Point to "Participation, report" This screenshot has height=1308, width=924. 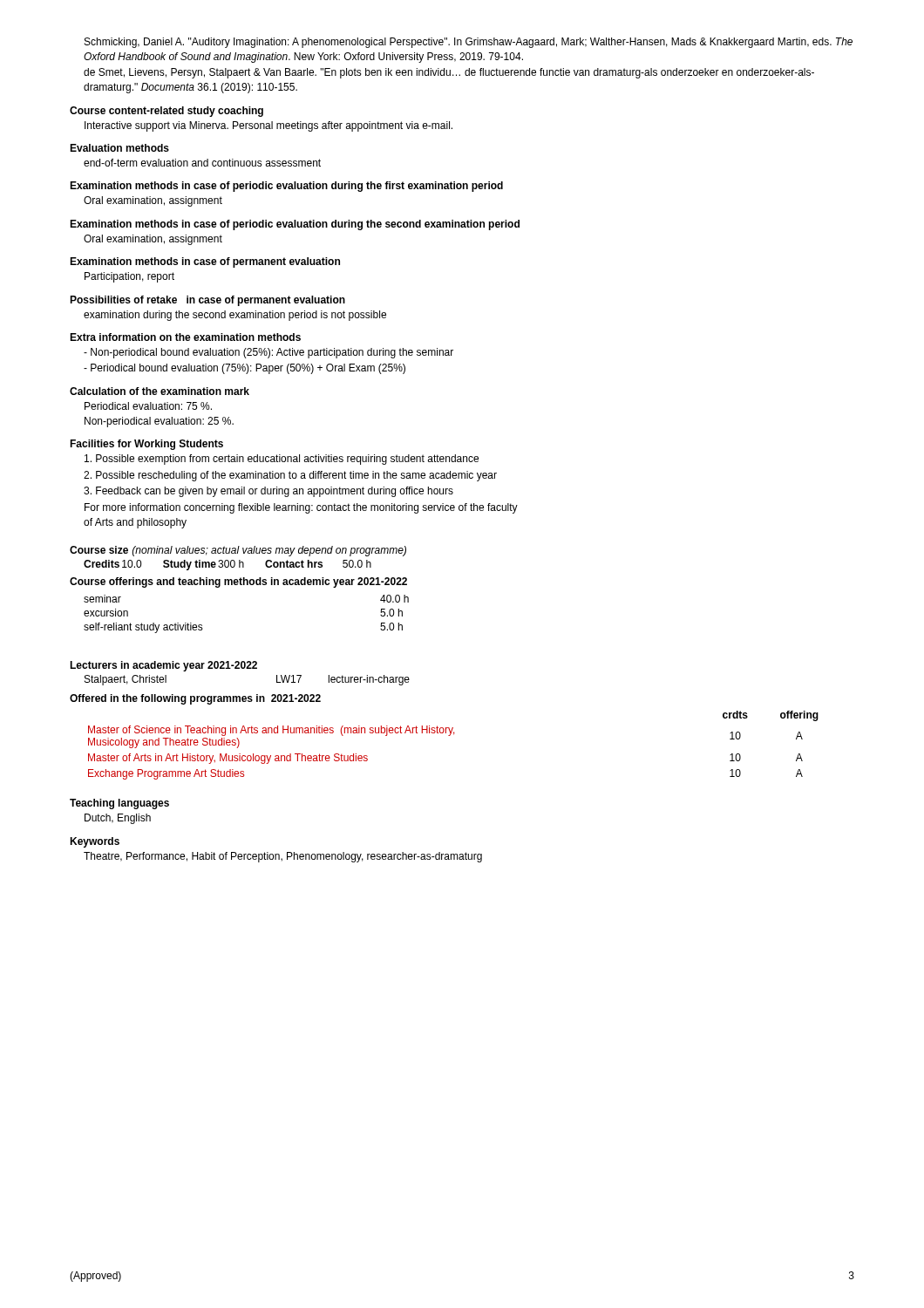129,277
